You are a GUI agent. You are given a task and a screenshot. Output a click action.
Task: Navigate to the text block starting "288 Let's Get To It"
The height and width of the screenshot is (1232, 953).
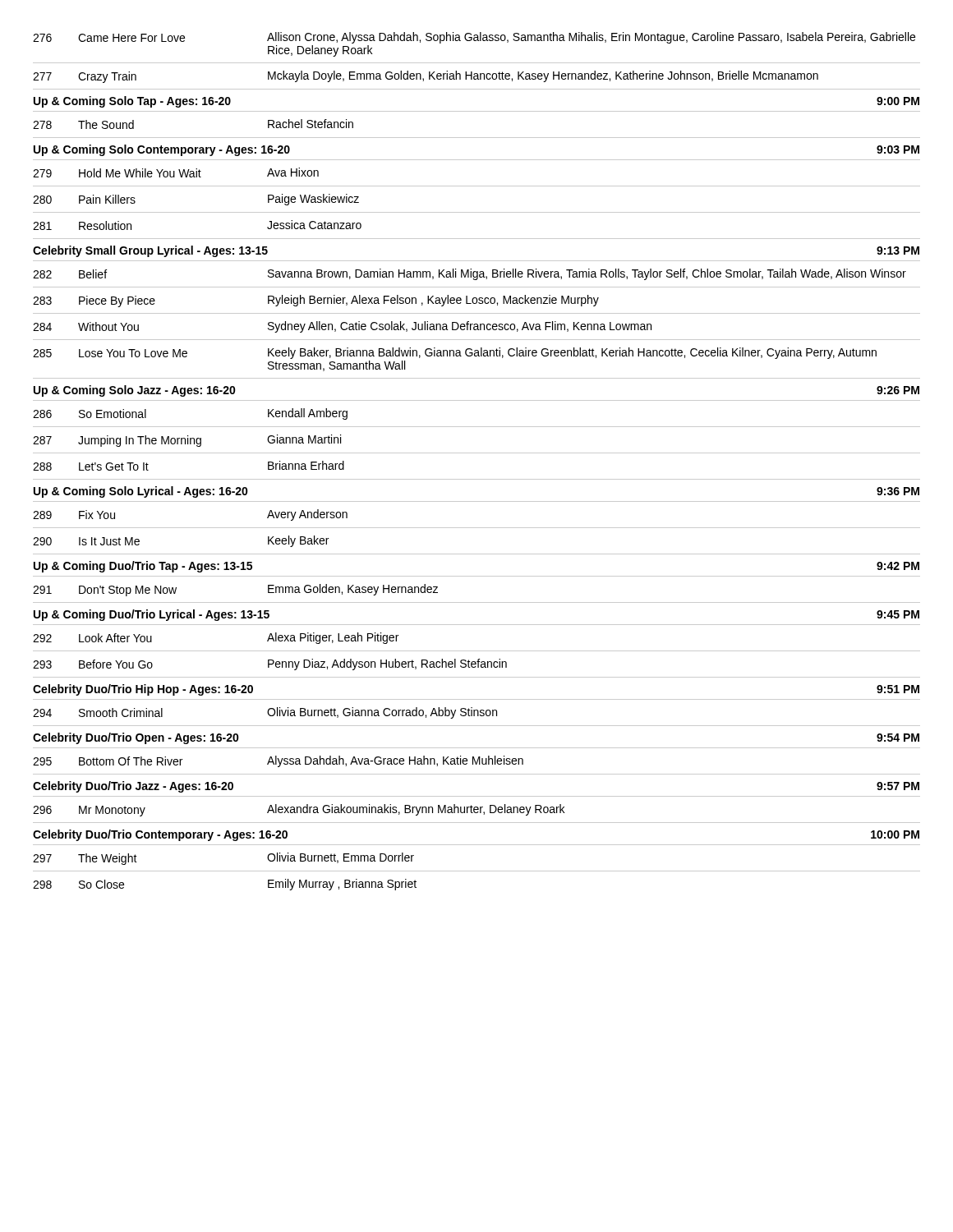[x=116, y=465]
